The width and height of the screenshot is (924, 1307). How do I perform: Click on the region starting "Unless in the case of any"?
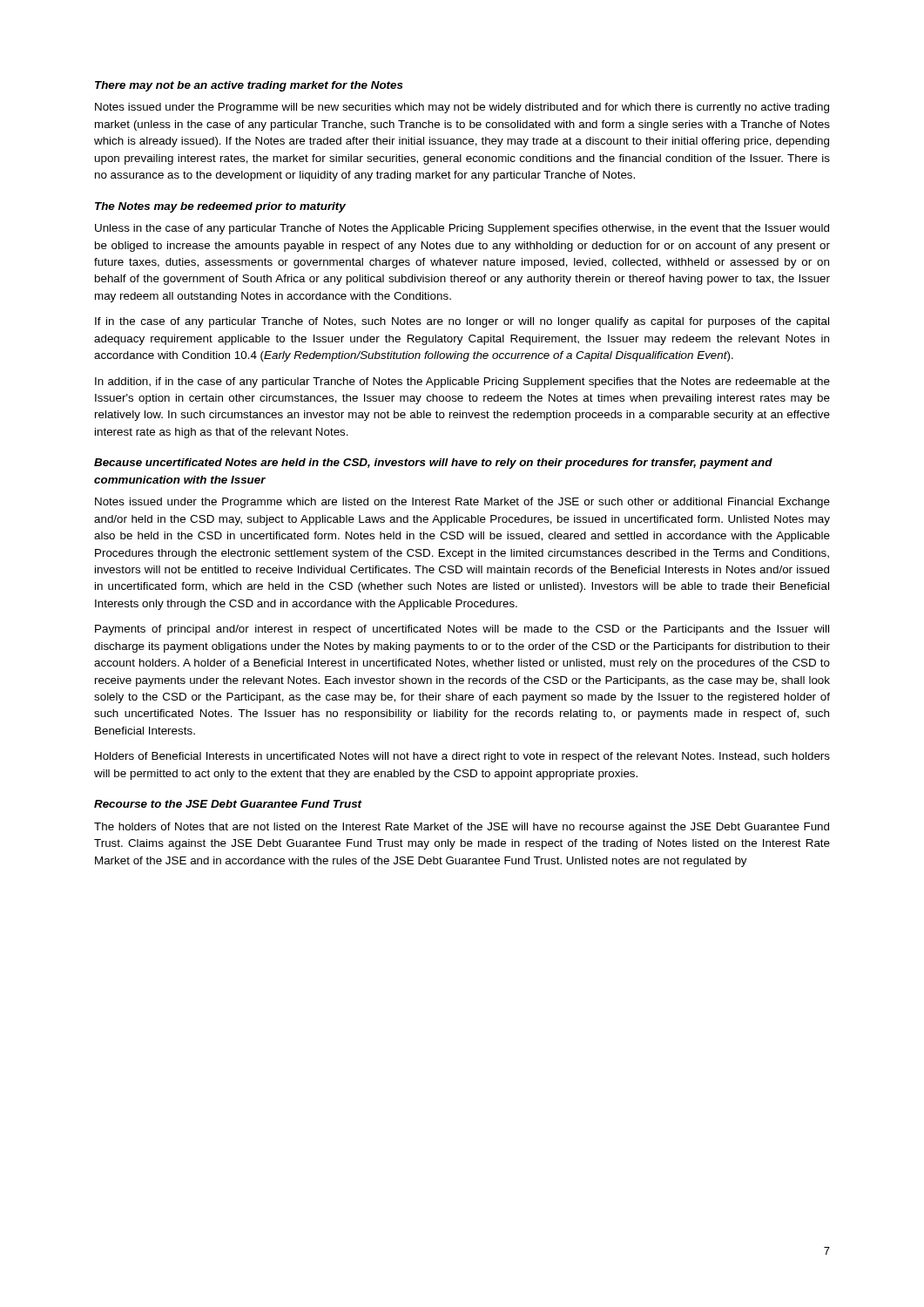pos(462,262)
